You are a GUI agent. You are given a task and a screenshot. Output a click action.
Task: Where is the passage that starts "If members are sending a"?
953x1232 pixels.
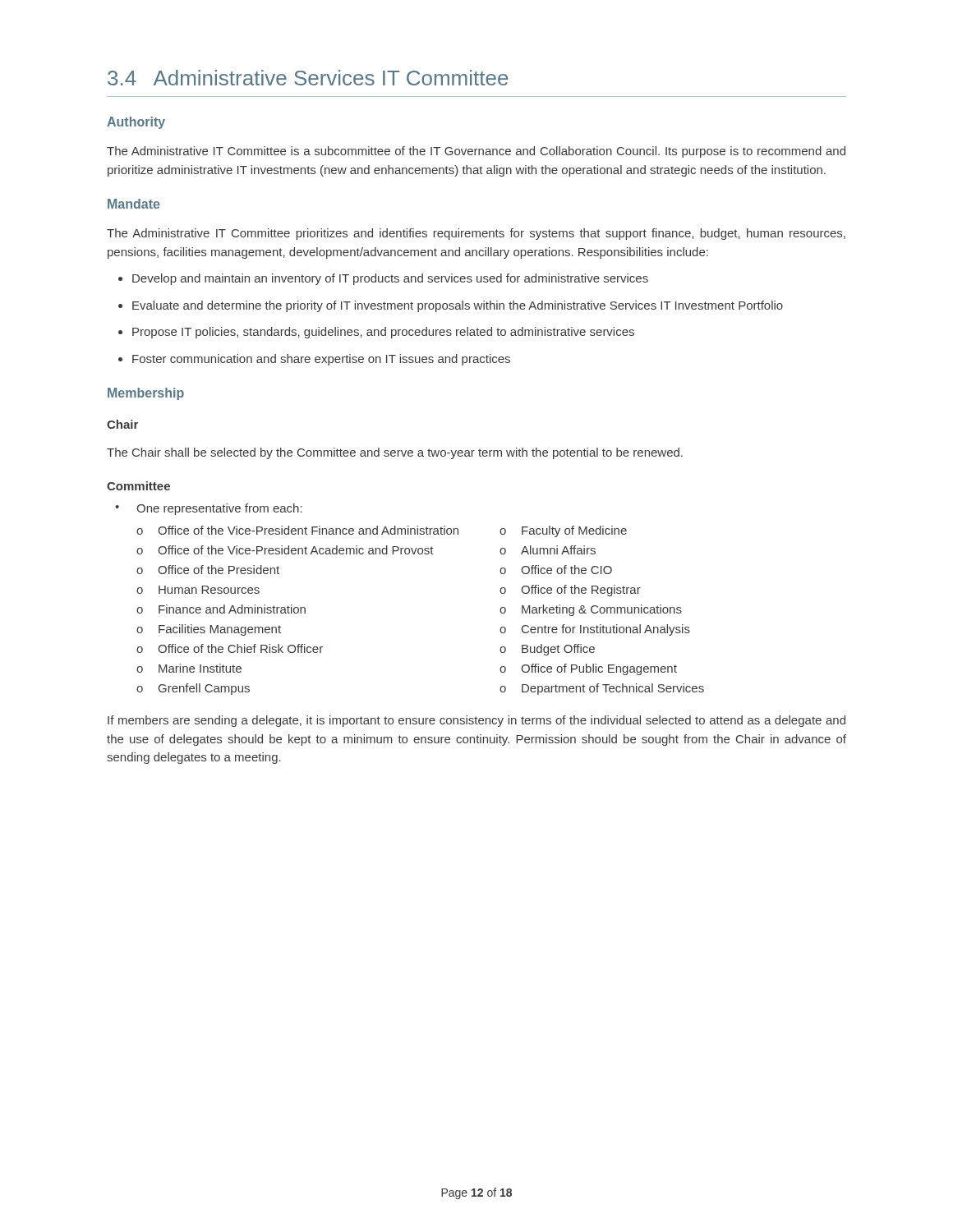point(476,739)
